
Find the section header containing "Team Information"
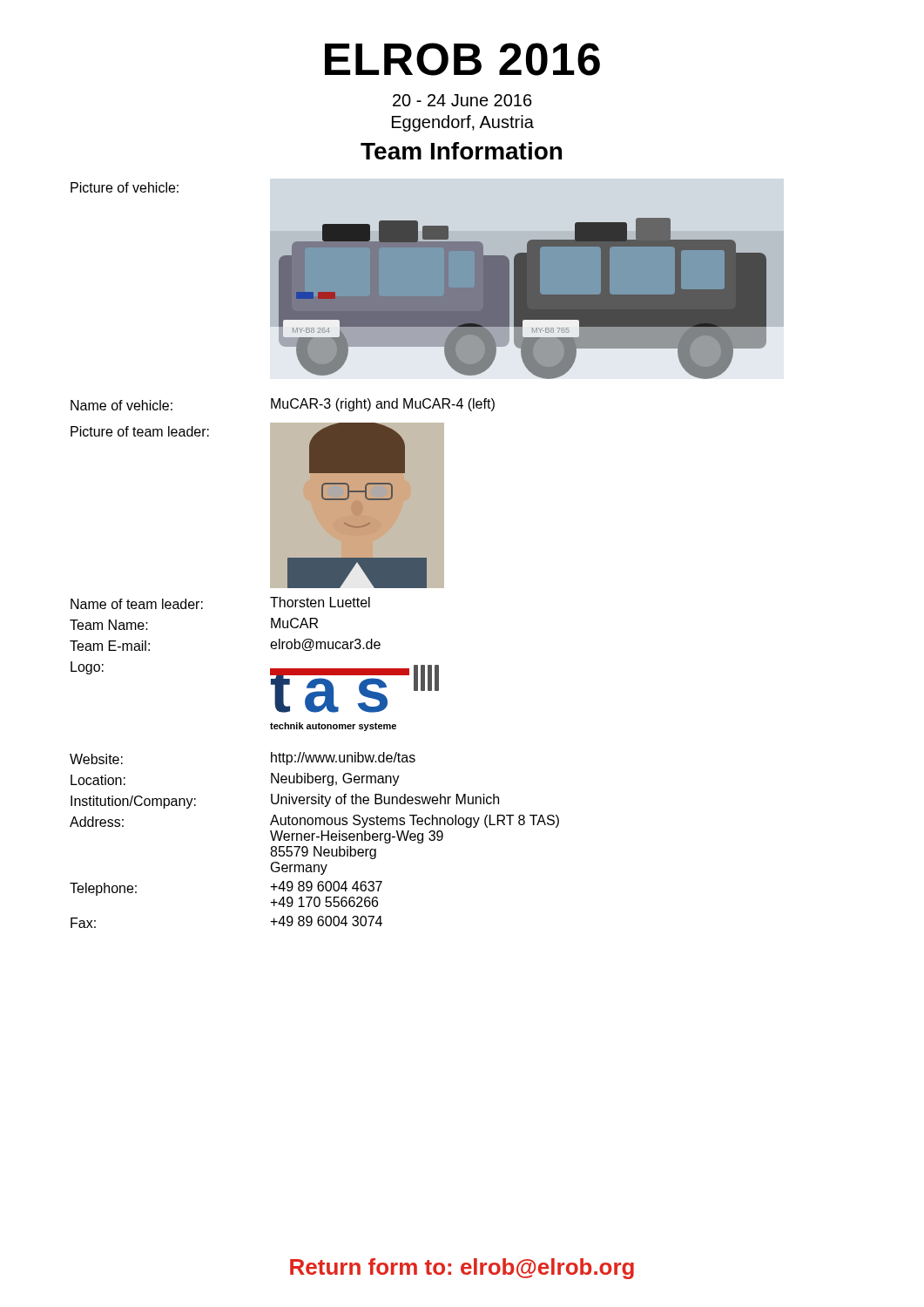pyautogui.click(x=462, y=151)
